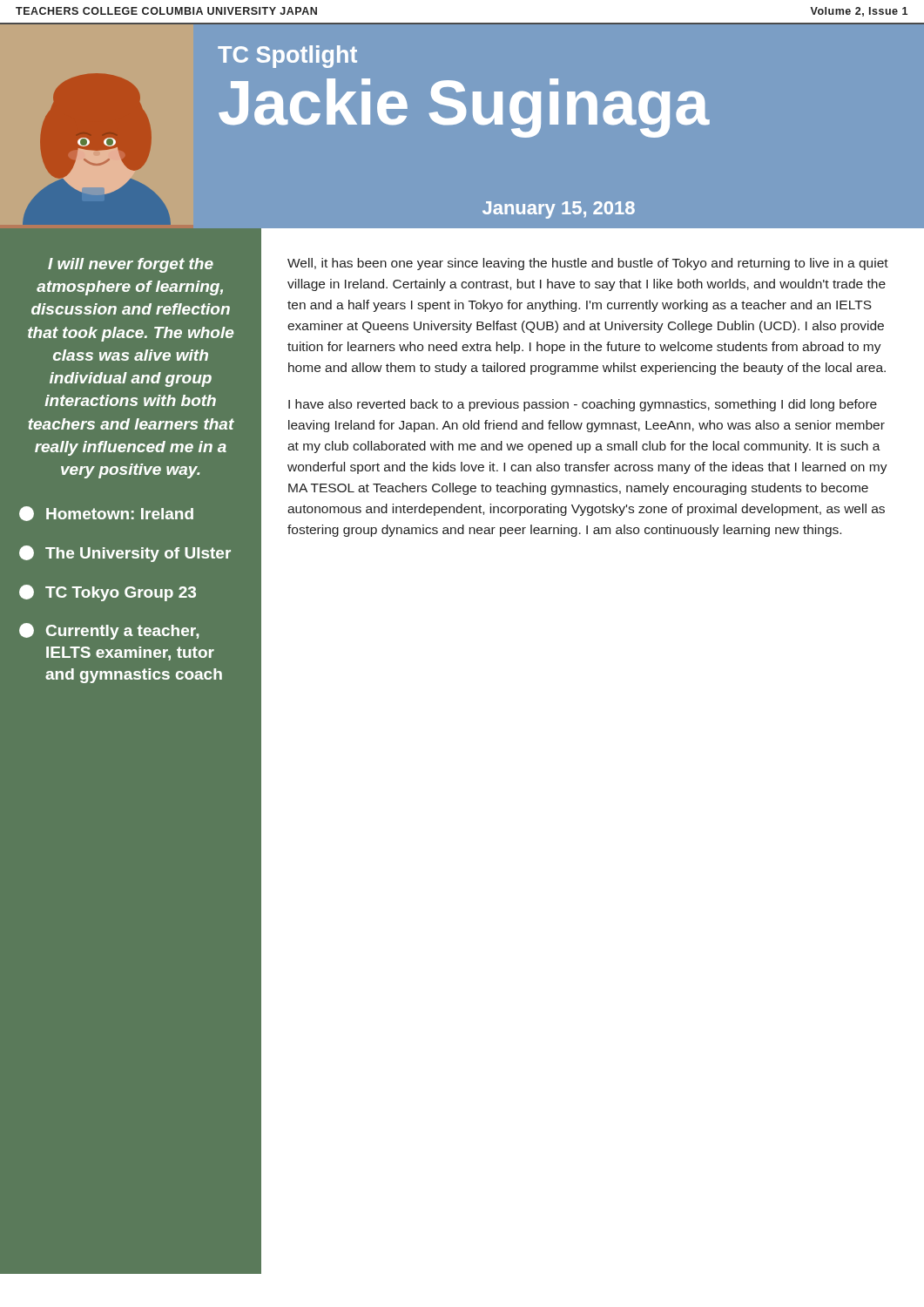Navigate to the region starting "I have also reverted"
Screen dimensions: 1307x924
click(x=587, y=467)
